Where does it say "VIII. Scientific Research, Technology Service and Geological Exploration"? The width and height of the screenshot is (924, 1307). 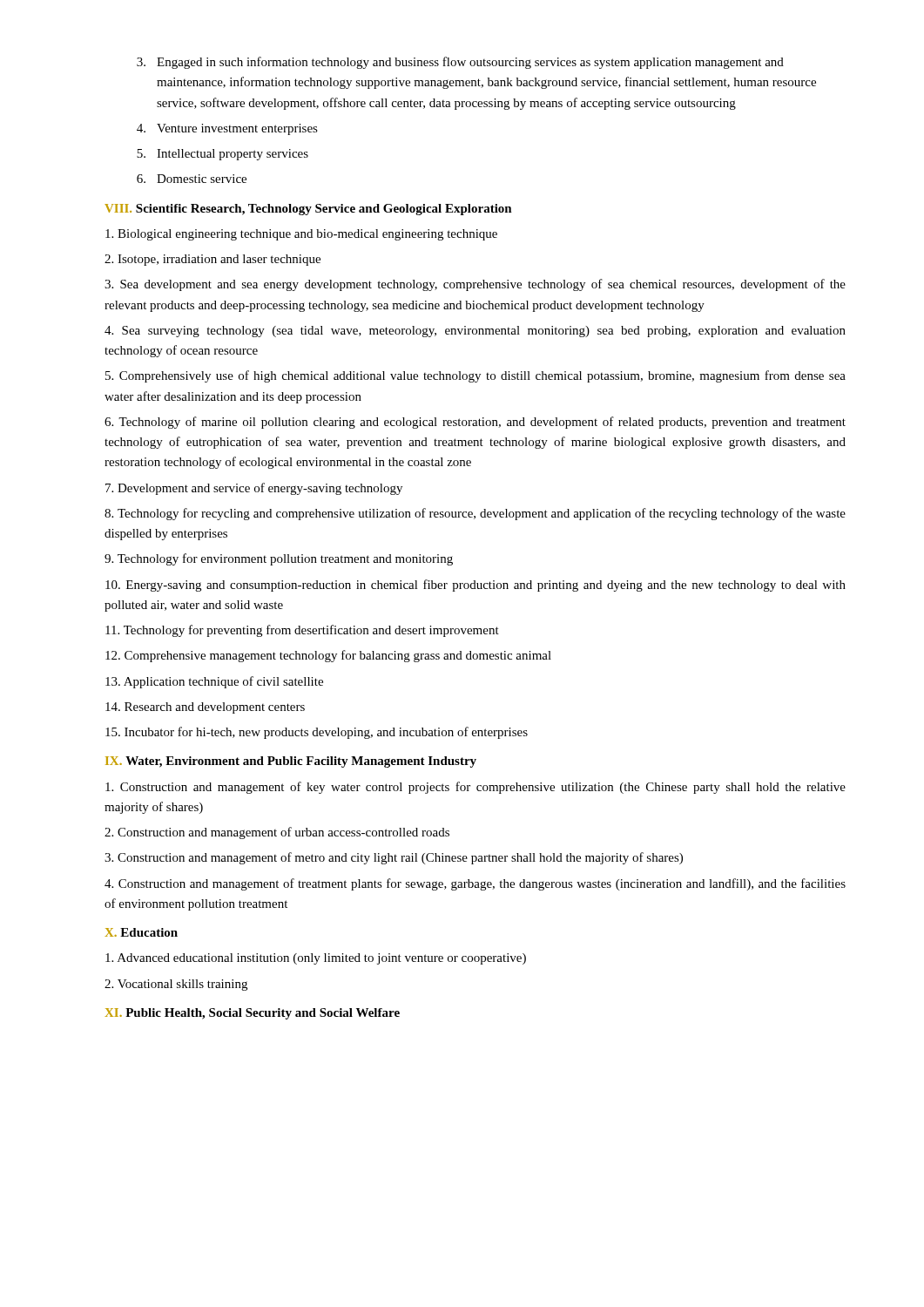(x=308, y=208)
